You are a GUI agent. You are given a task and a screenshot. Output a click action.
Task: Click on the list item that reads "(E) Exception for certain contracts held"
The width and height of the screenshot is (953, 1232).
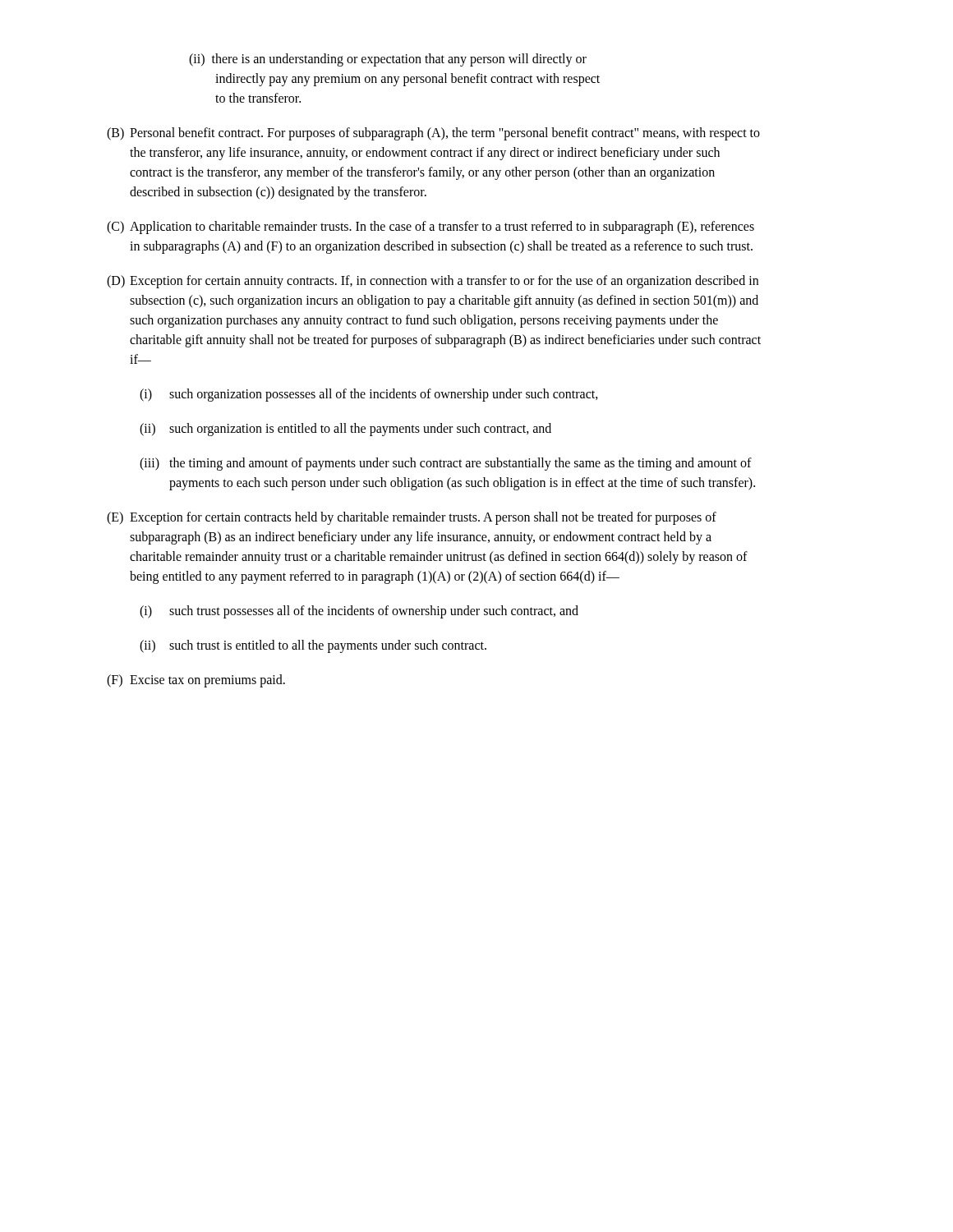pos(435,547)
